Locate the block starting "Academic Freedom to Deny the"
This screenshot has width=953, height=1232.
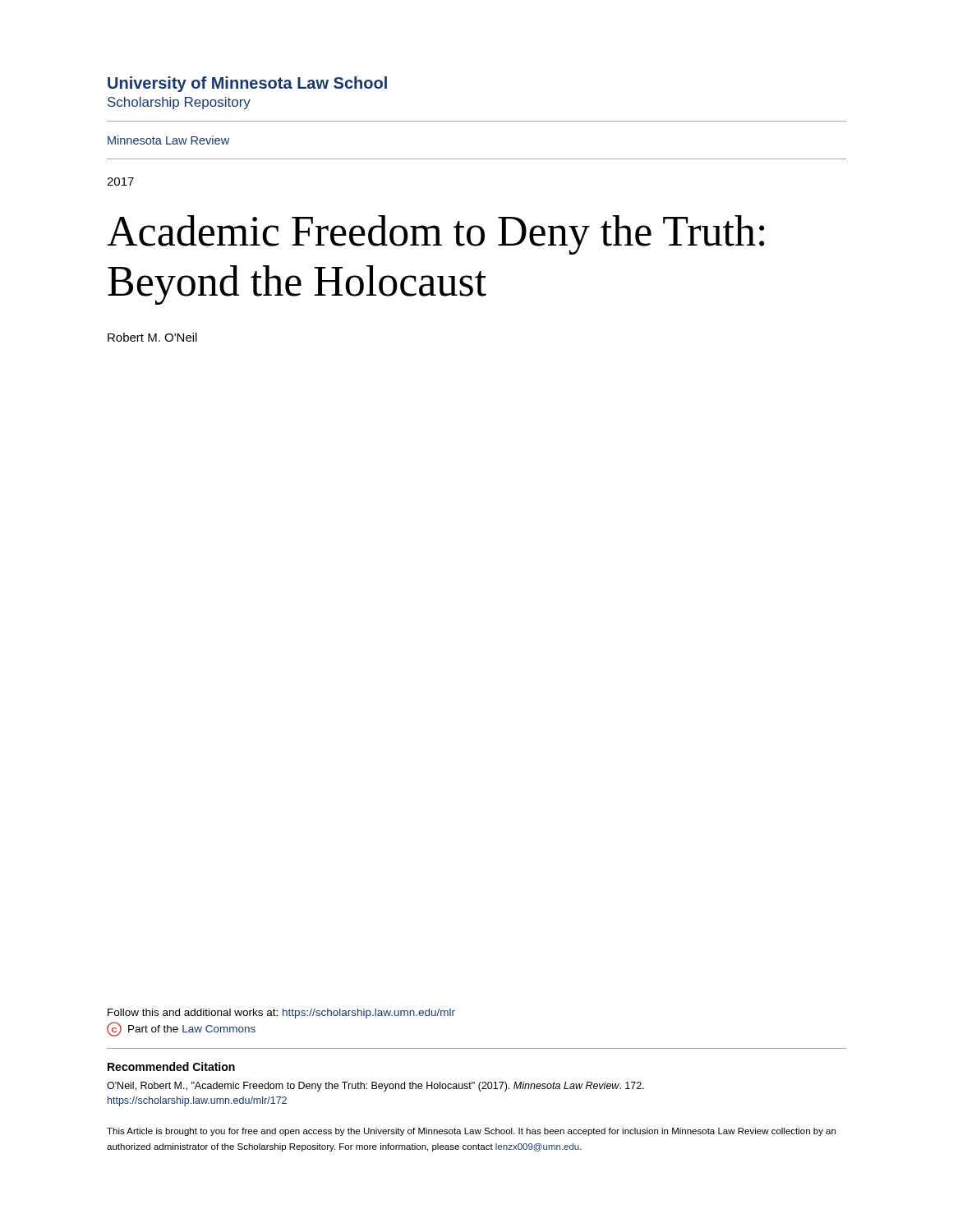point(437,256)
